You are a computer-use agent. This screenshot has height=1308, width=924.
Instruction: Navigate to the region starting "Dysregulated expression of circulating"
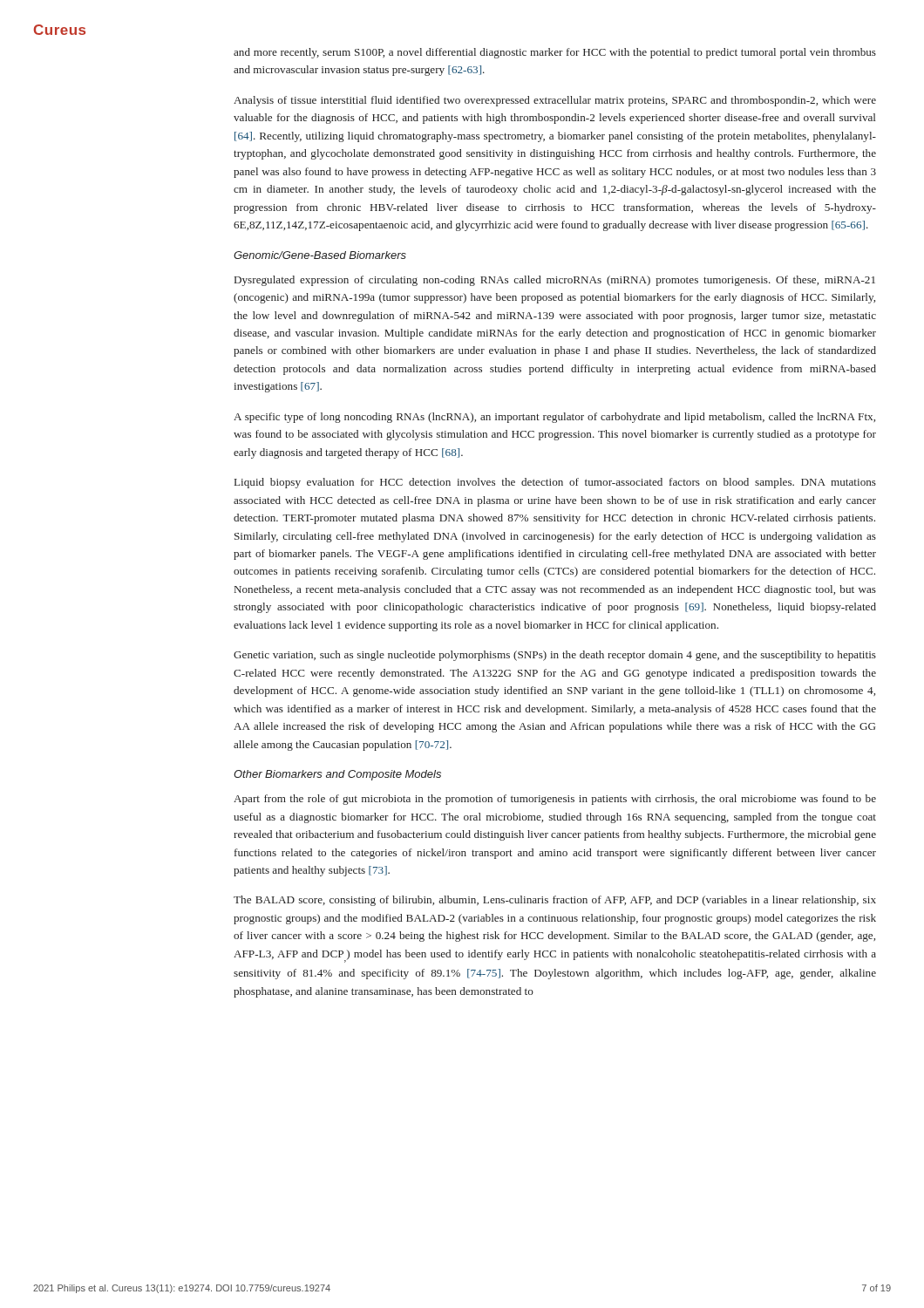tap(555, 333)
